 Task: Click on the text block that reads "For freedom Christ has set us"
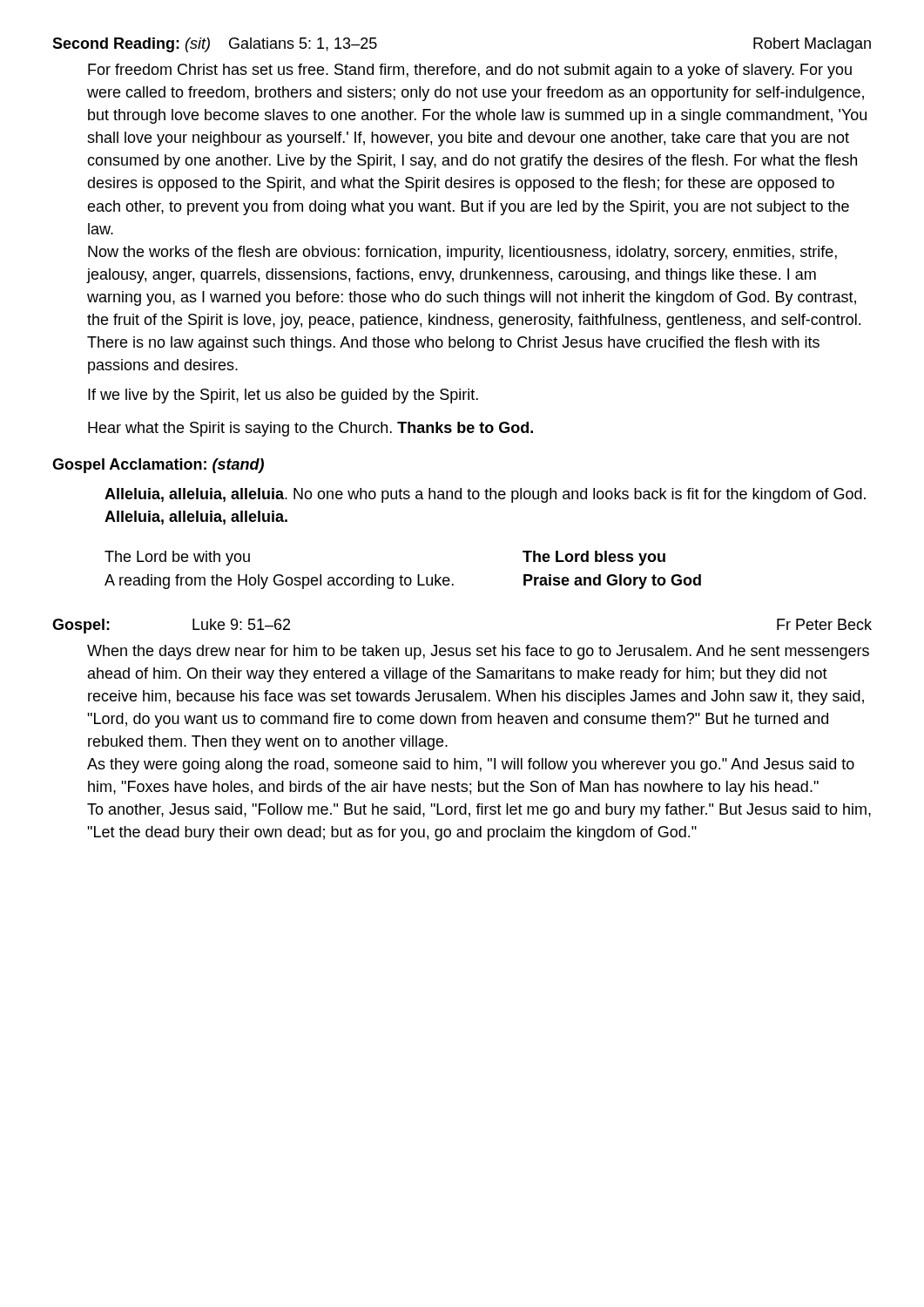point(477,217)
